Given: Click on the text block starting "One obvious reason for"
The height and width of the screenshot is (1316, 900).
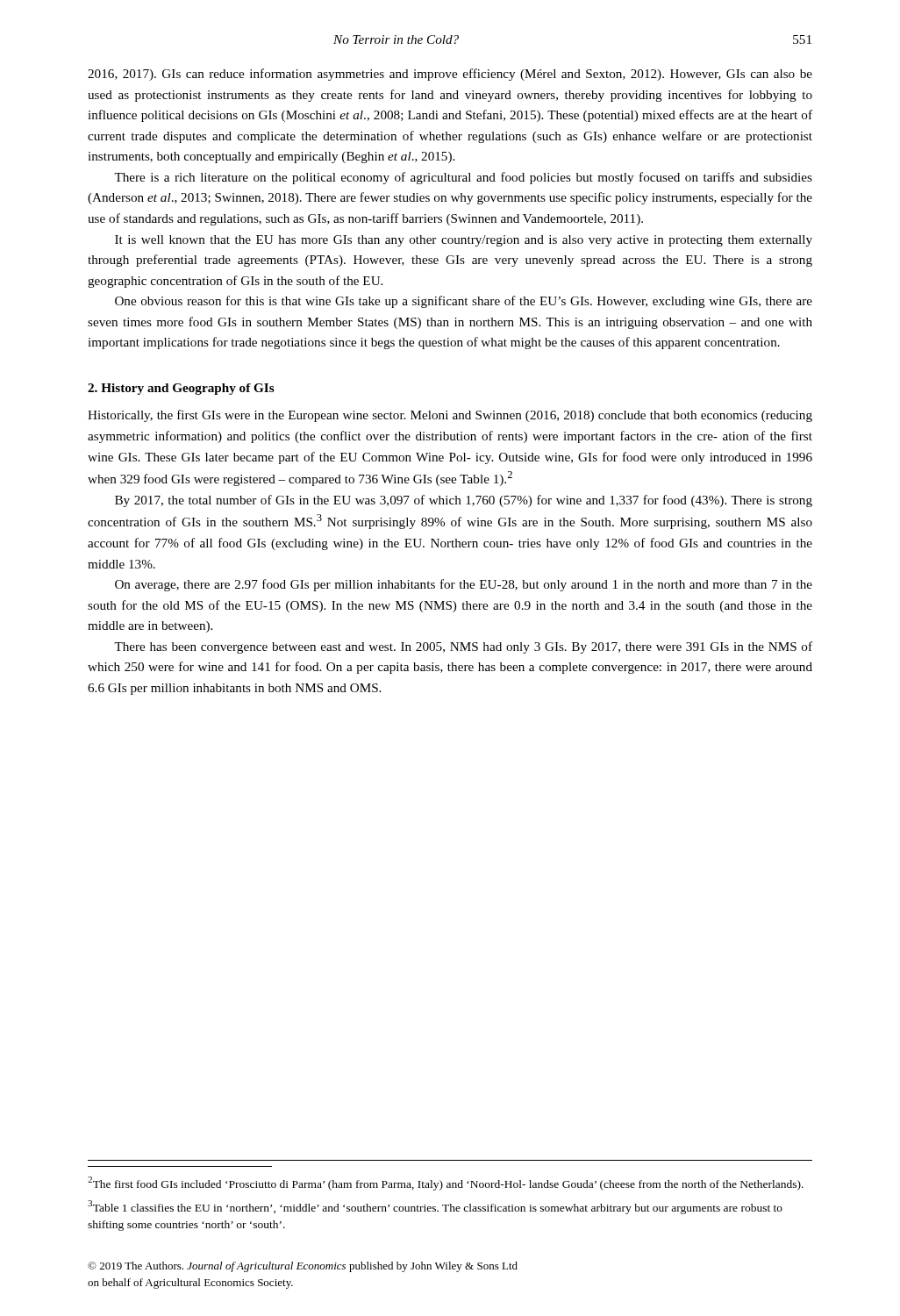Looking at the screenshot, I should (450, 322).
